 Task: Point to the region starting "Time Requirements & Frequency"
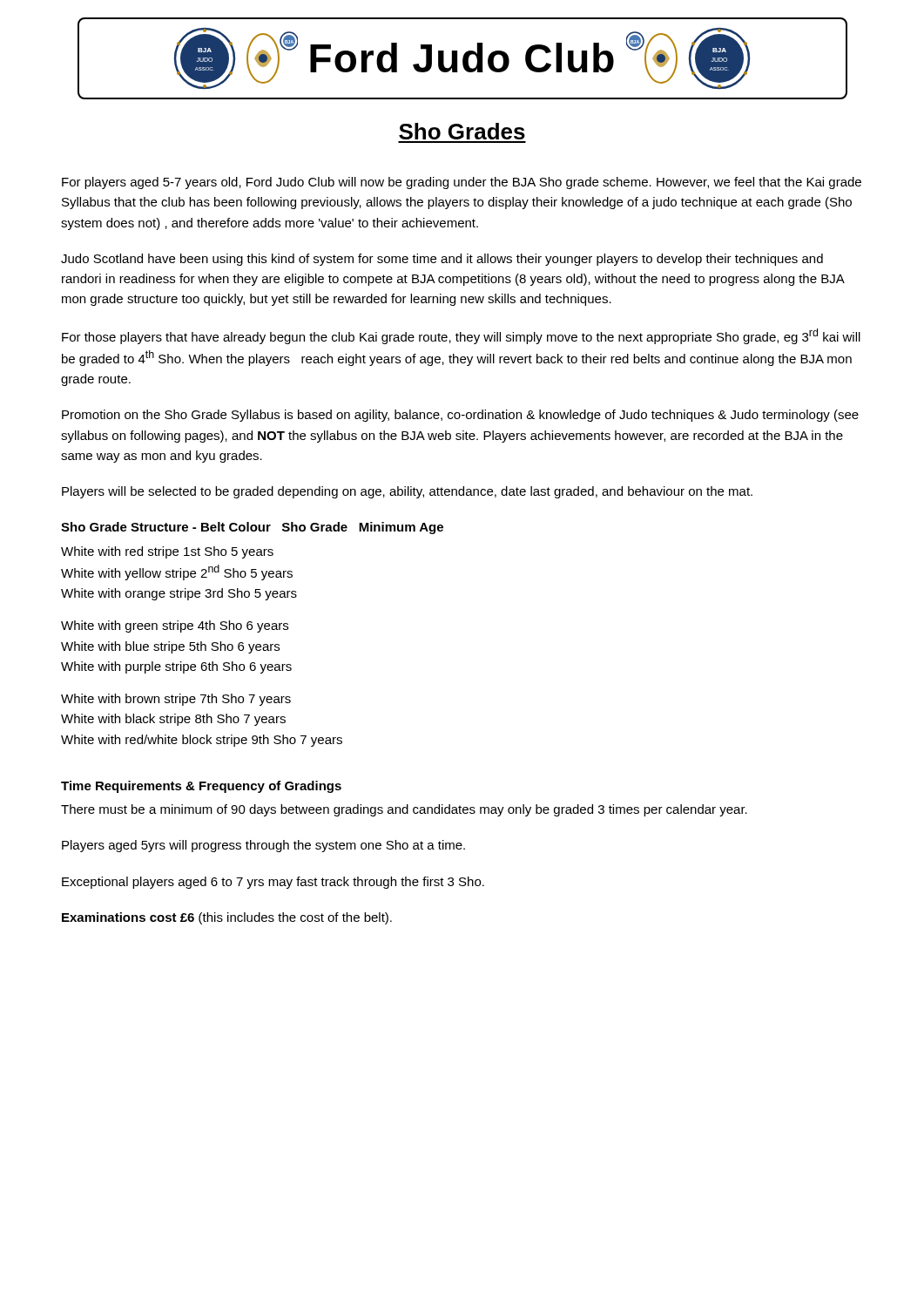[201, 785]
